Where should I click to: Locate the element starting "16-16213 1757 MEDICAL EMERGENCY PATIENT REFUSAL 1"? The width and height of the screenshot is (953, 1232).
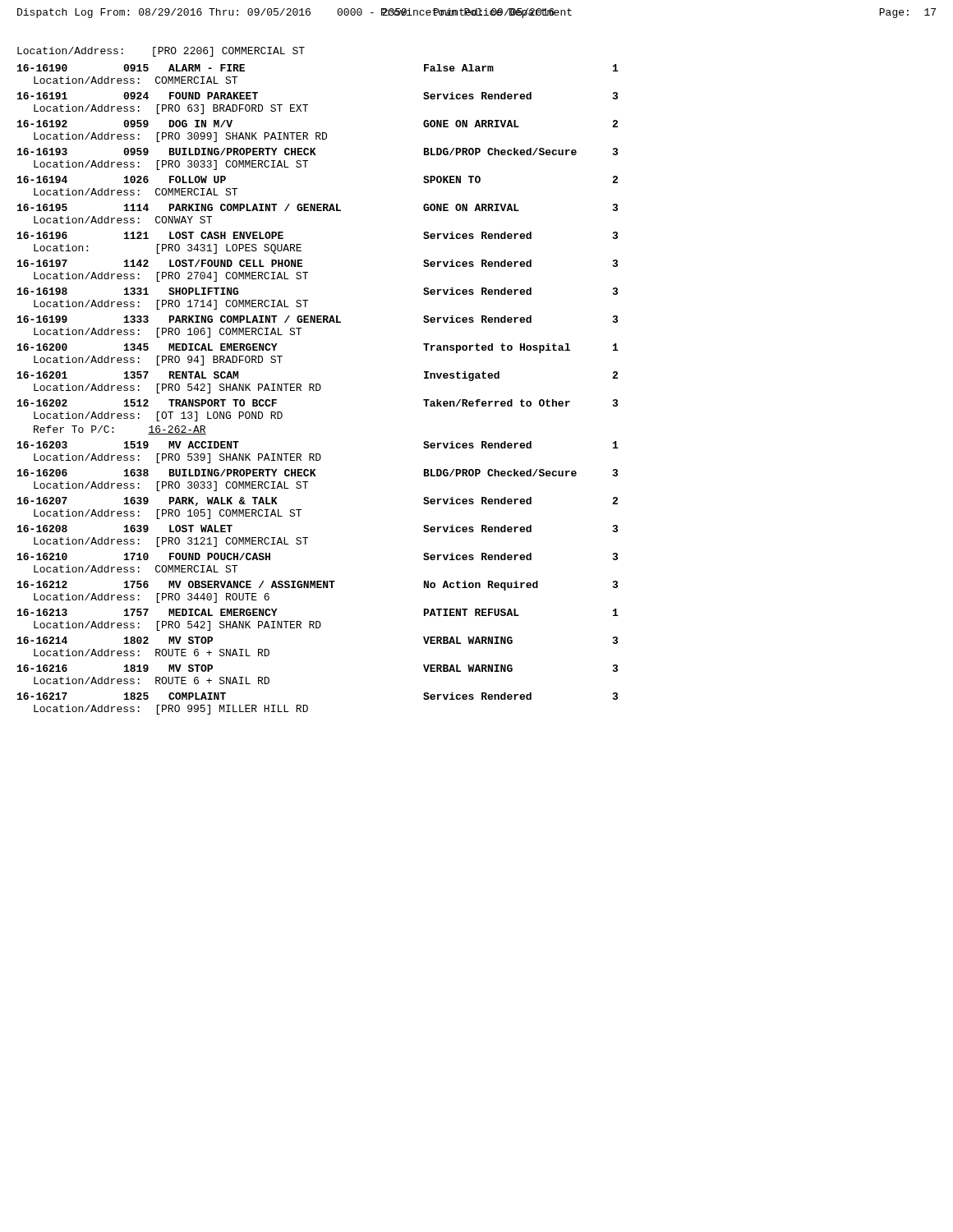pyautogui.click(x=476, y=619)
